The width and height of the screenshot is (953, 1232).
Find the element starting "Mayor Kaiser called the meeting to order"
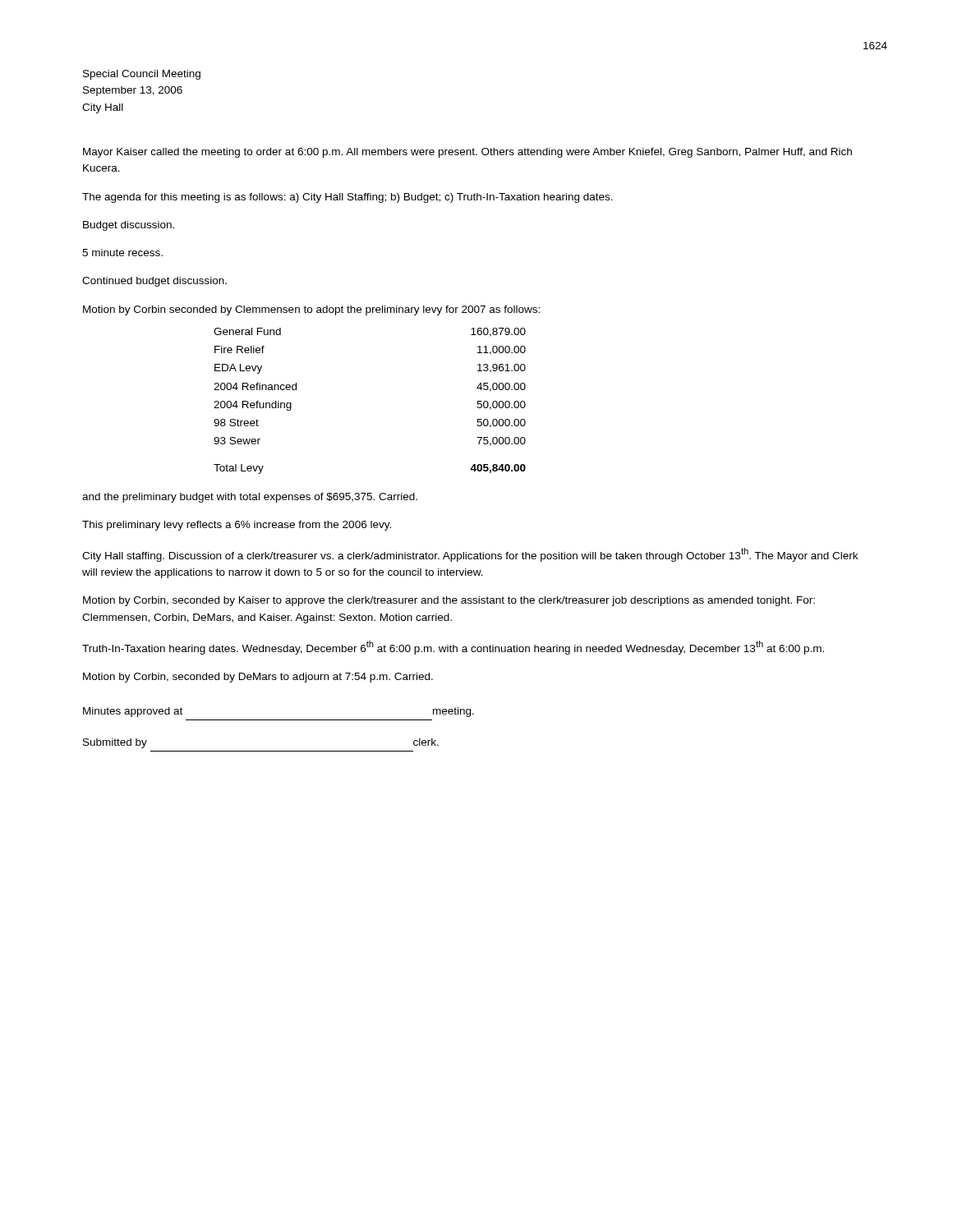click(x=467, y=160)
